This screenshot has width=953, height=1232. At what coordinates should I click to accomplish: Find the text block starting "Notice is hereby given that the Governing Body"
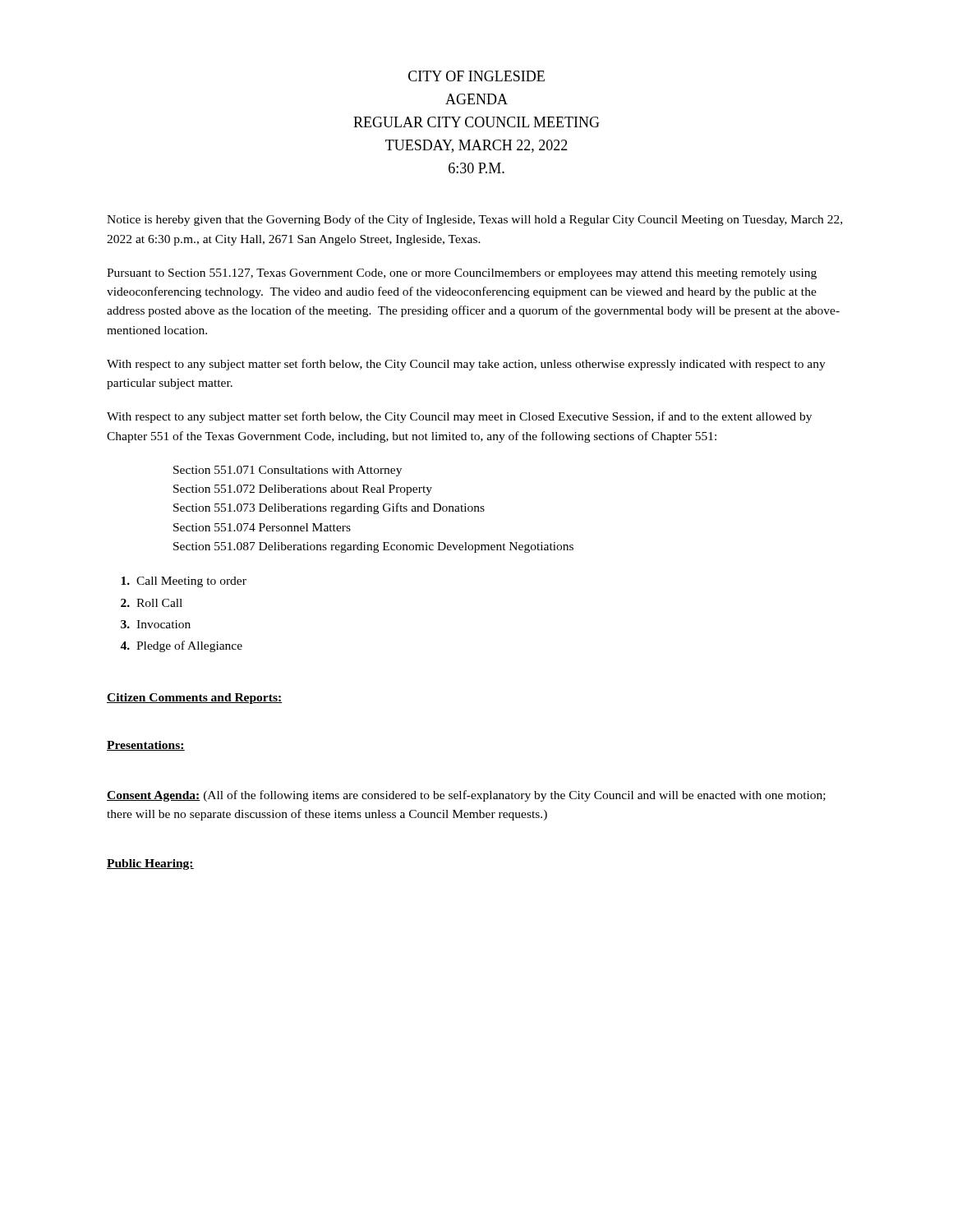[x=475, y=229]
